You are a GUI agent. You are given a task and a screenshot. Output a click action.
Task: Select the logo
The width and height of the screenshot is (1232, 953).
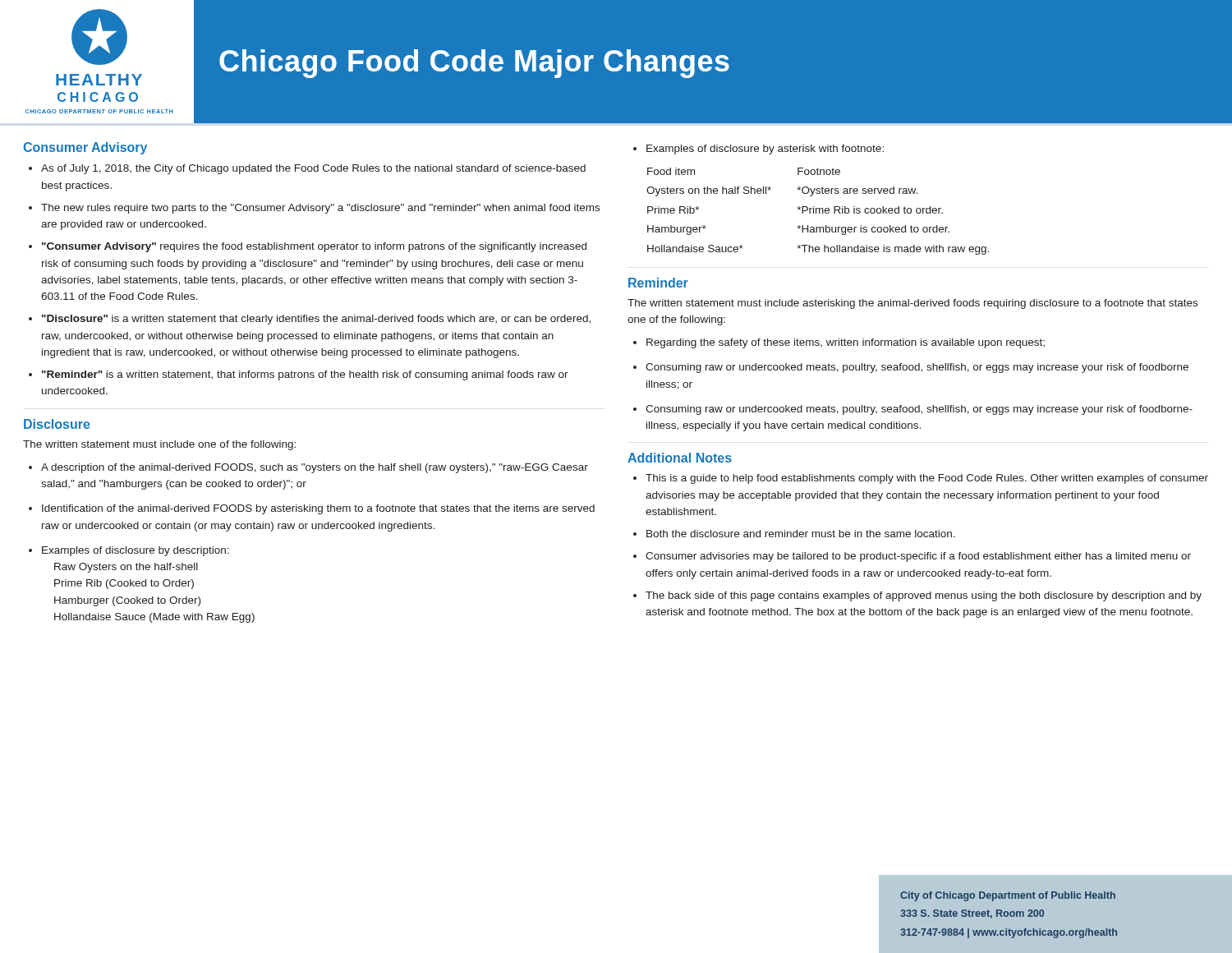pyautogui.click(x=97, y=62)
